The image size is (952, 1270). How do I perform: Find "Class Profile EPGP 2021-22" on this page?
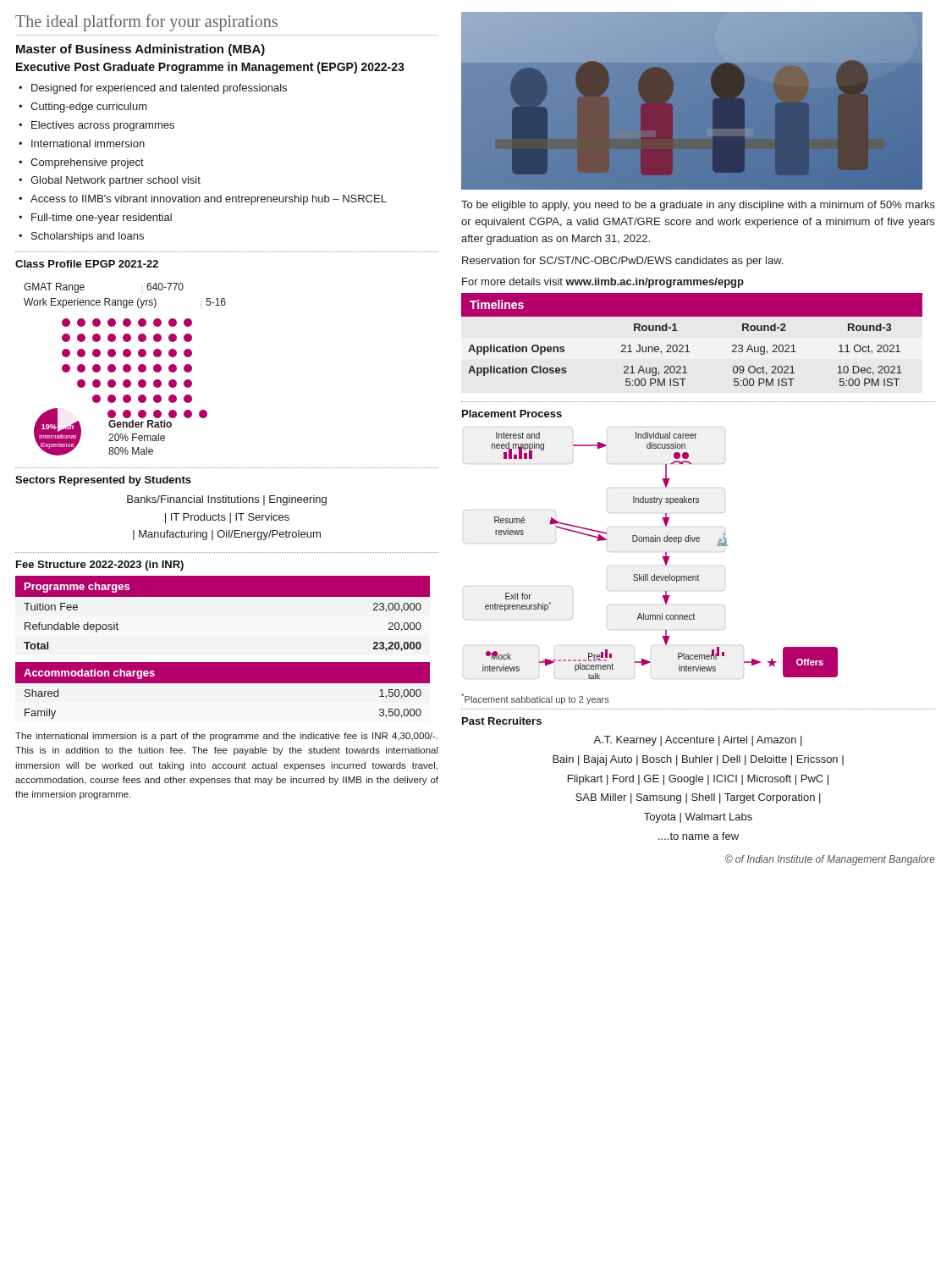coord(87,264)
